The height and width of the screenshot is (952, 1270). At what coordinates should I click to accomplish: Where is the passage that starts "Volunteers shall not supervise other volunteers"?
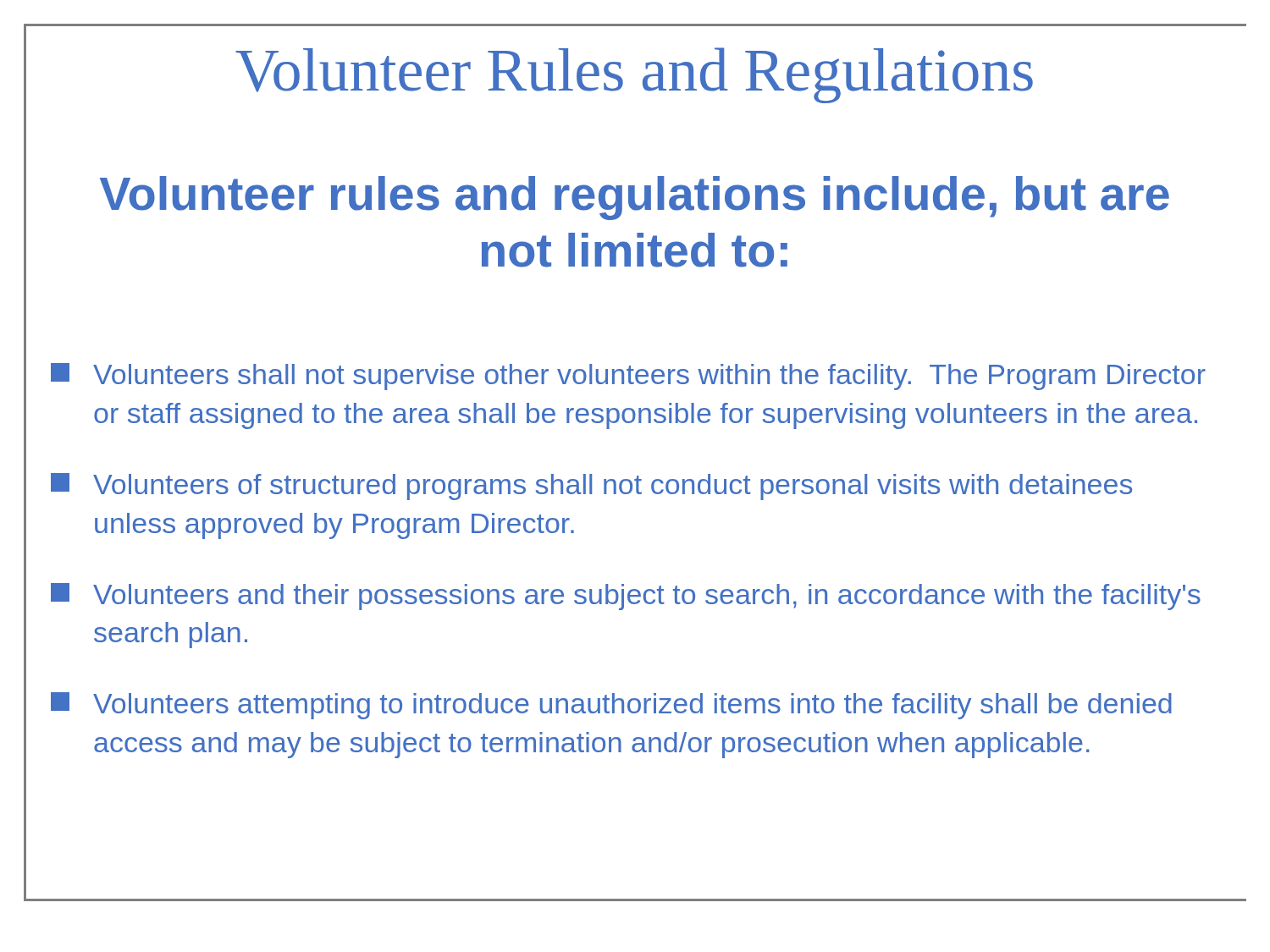click(635, 394)
